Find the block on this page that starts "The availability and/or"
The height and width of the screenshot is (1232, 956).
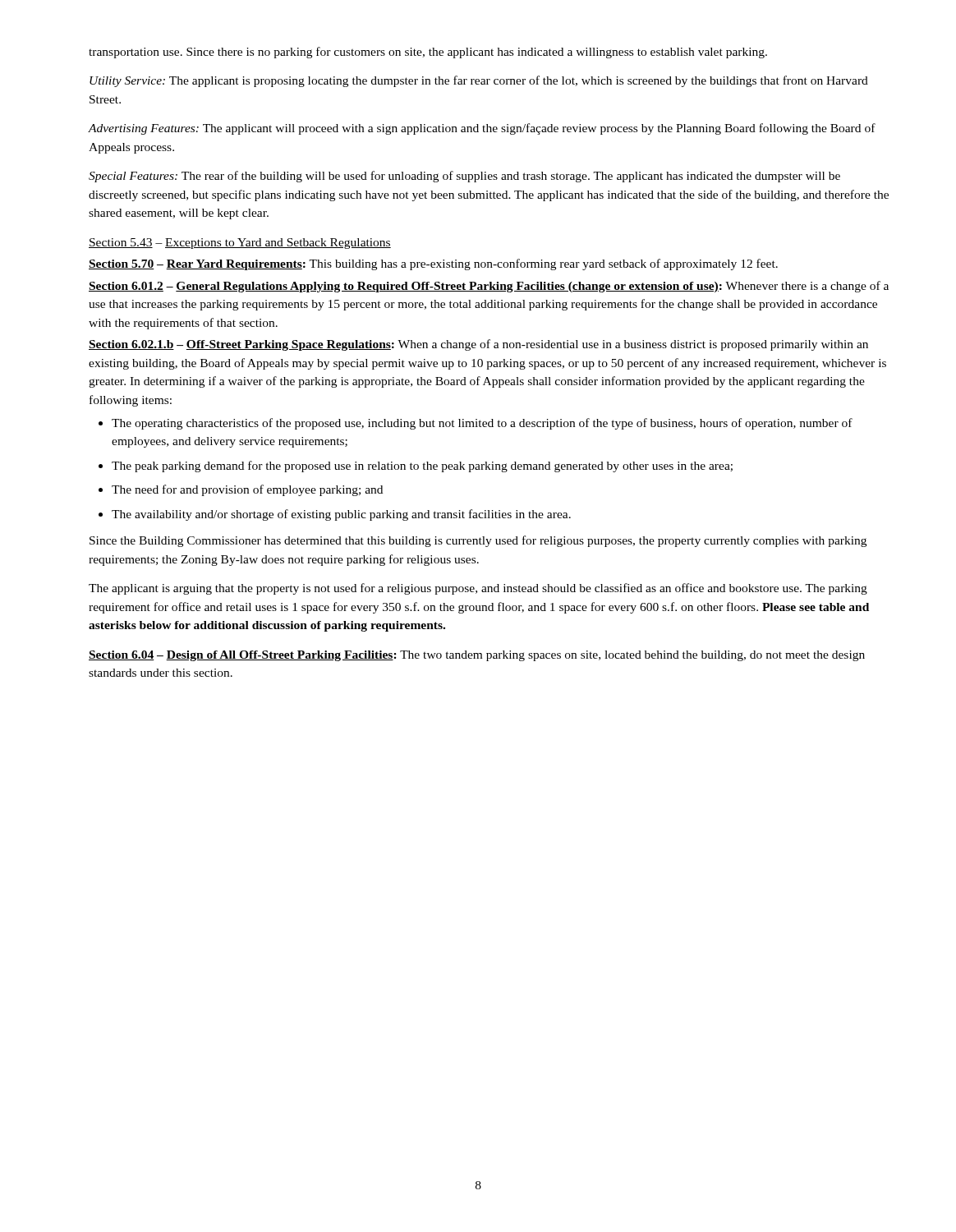[x=341, y=514]
